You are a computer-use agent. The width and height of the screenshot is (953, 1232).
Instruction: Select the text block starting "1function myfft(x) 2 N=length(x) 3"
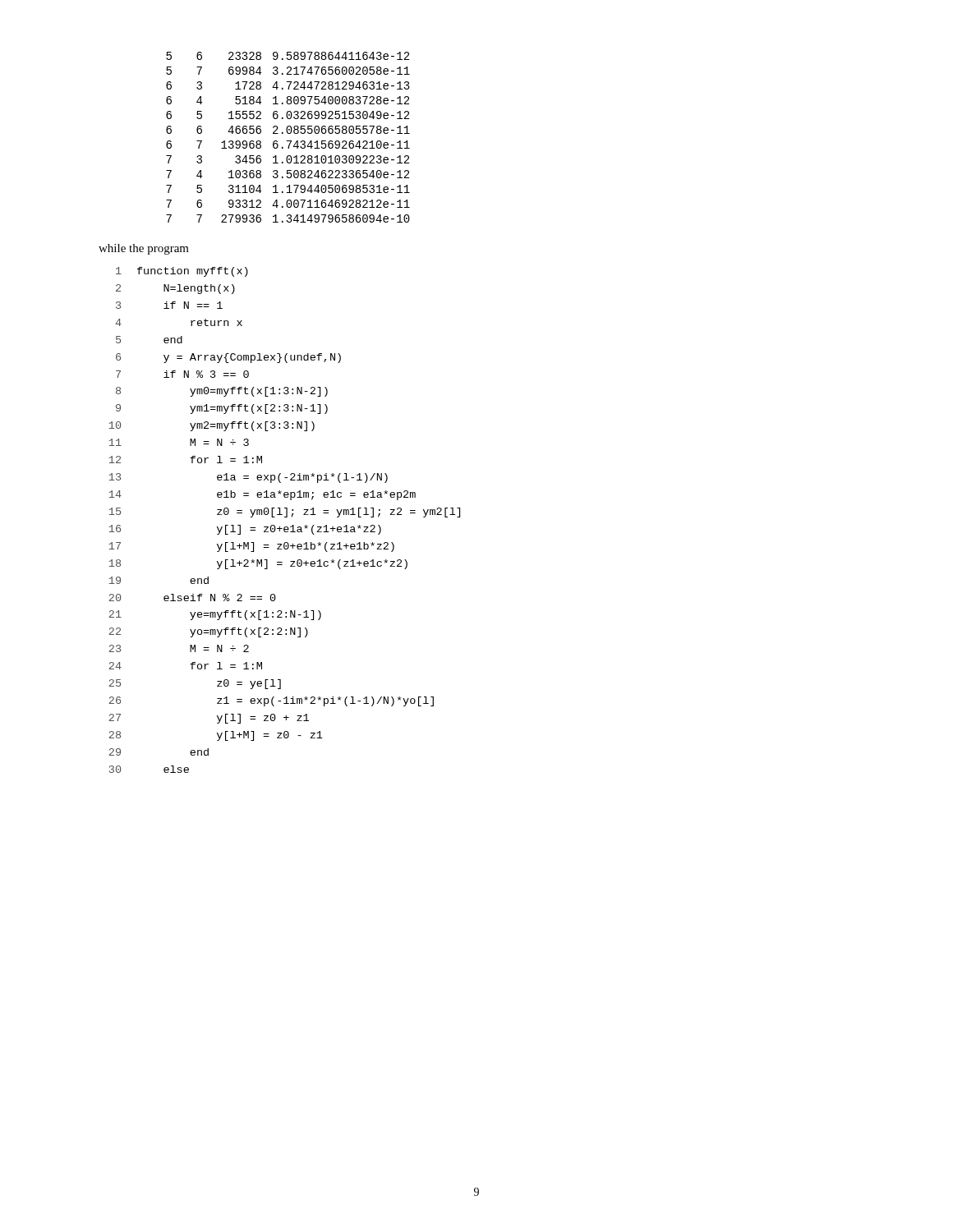point(182,272)
